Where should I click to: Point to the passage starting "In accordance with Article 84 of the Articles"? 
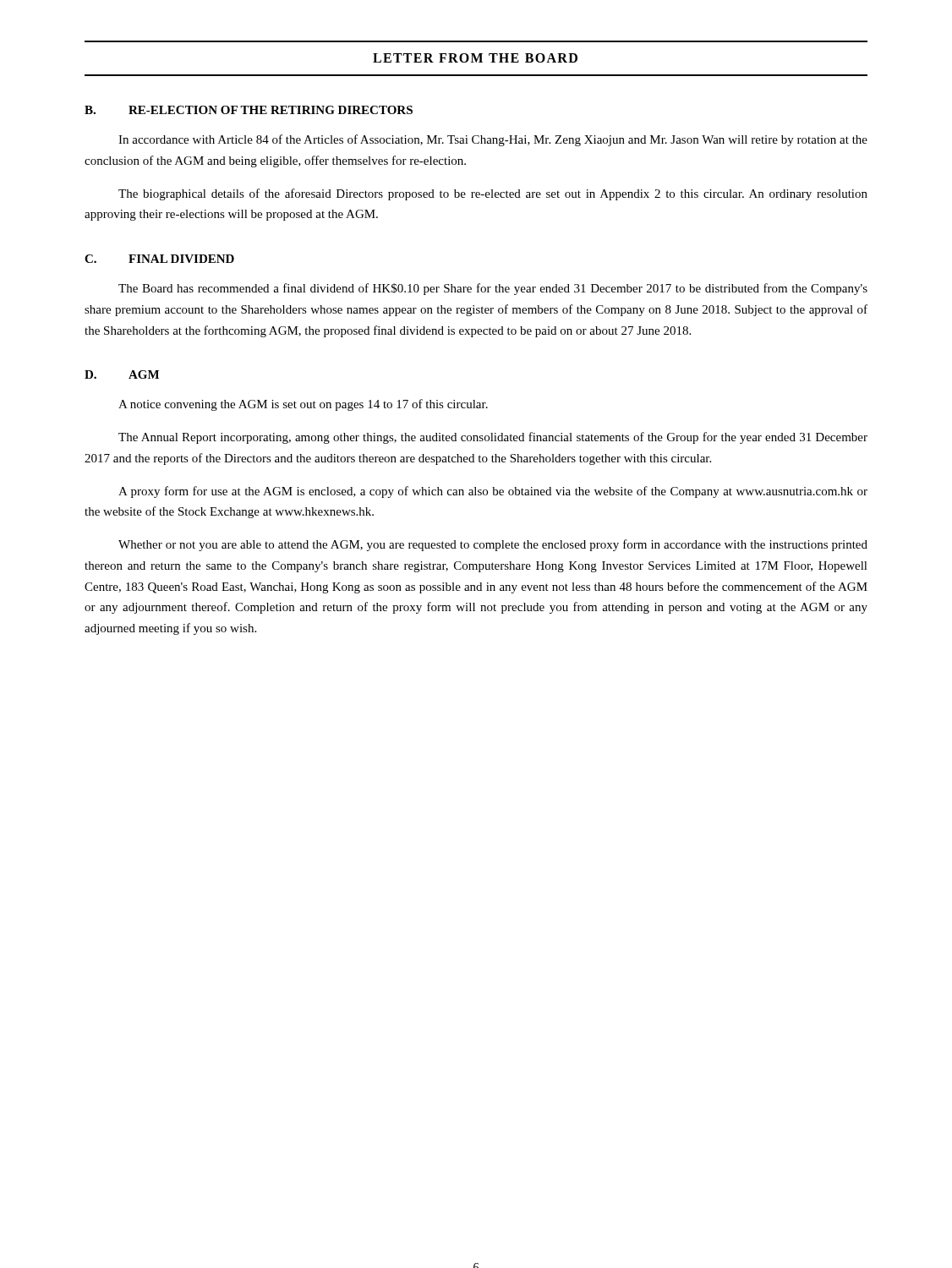(476, 150)
